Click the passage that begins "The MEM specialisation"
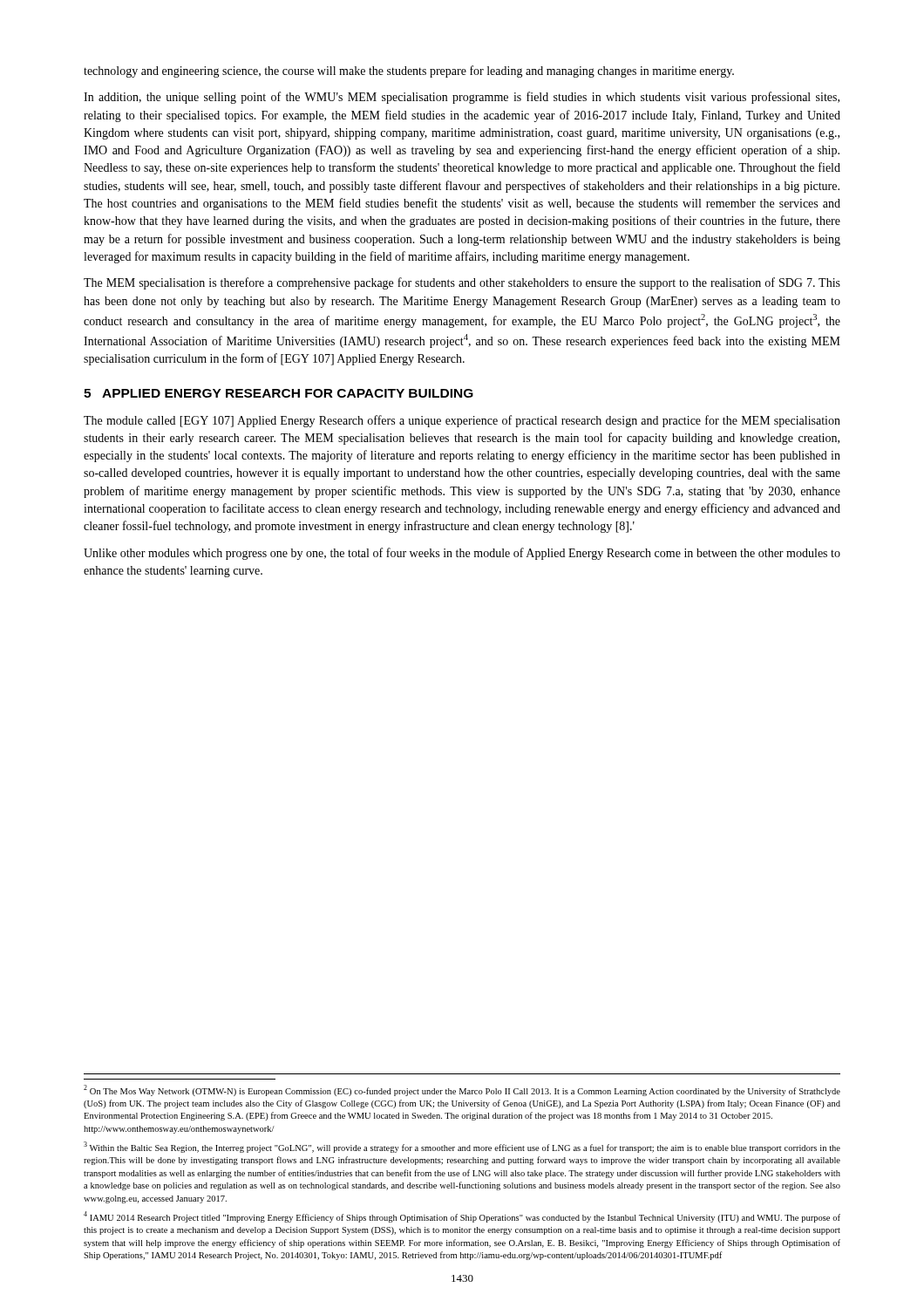This screenshot has width=924, height=1308. 462,322
